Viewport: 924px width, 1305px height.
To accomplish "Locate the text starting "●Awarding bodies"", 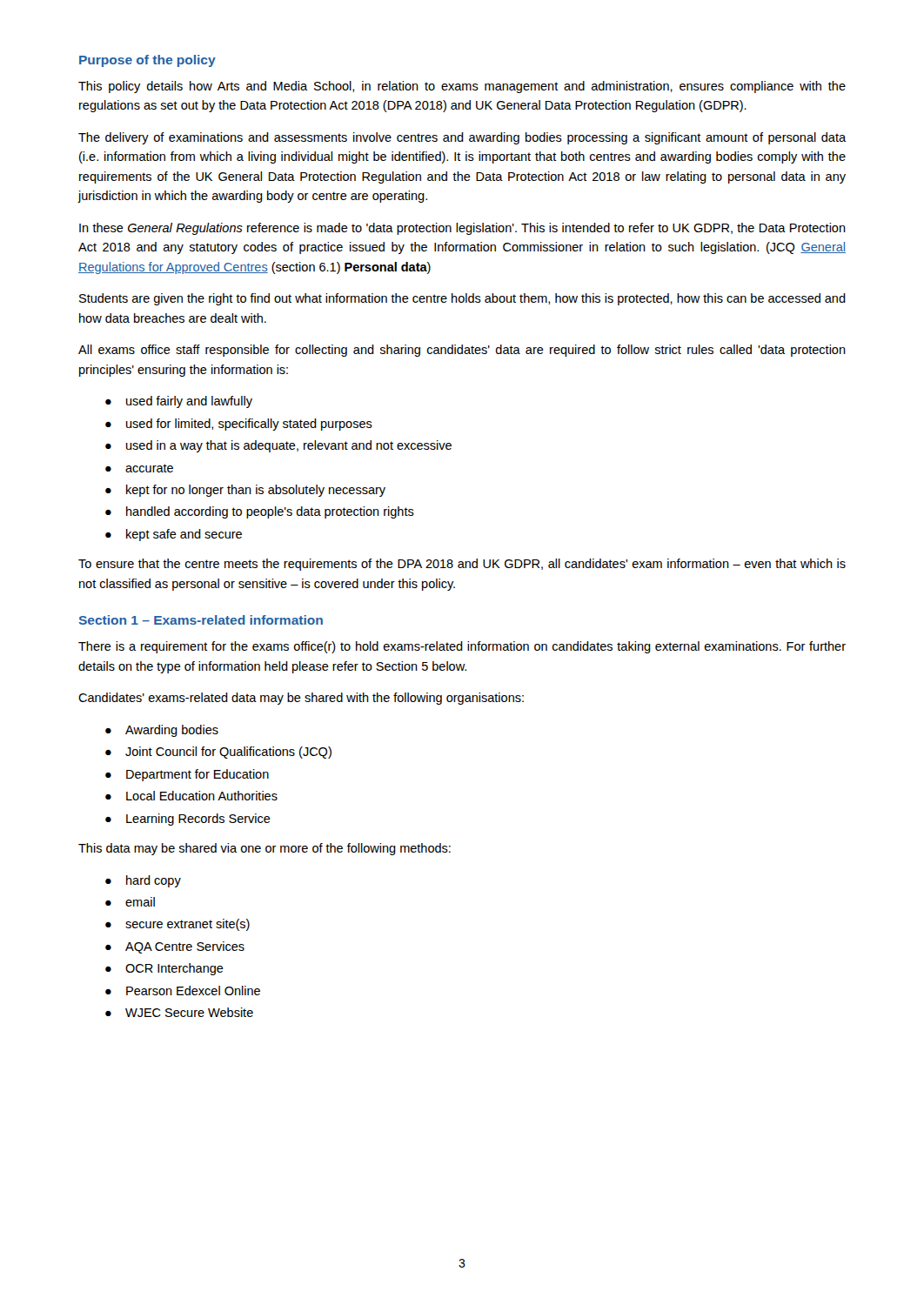I will [161, 730].
